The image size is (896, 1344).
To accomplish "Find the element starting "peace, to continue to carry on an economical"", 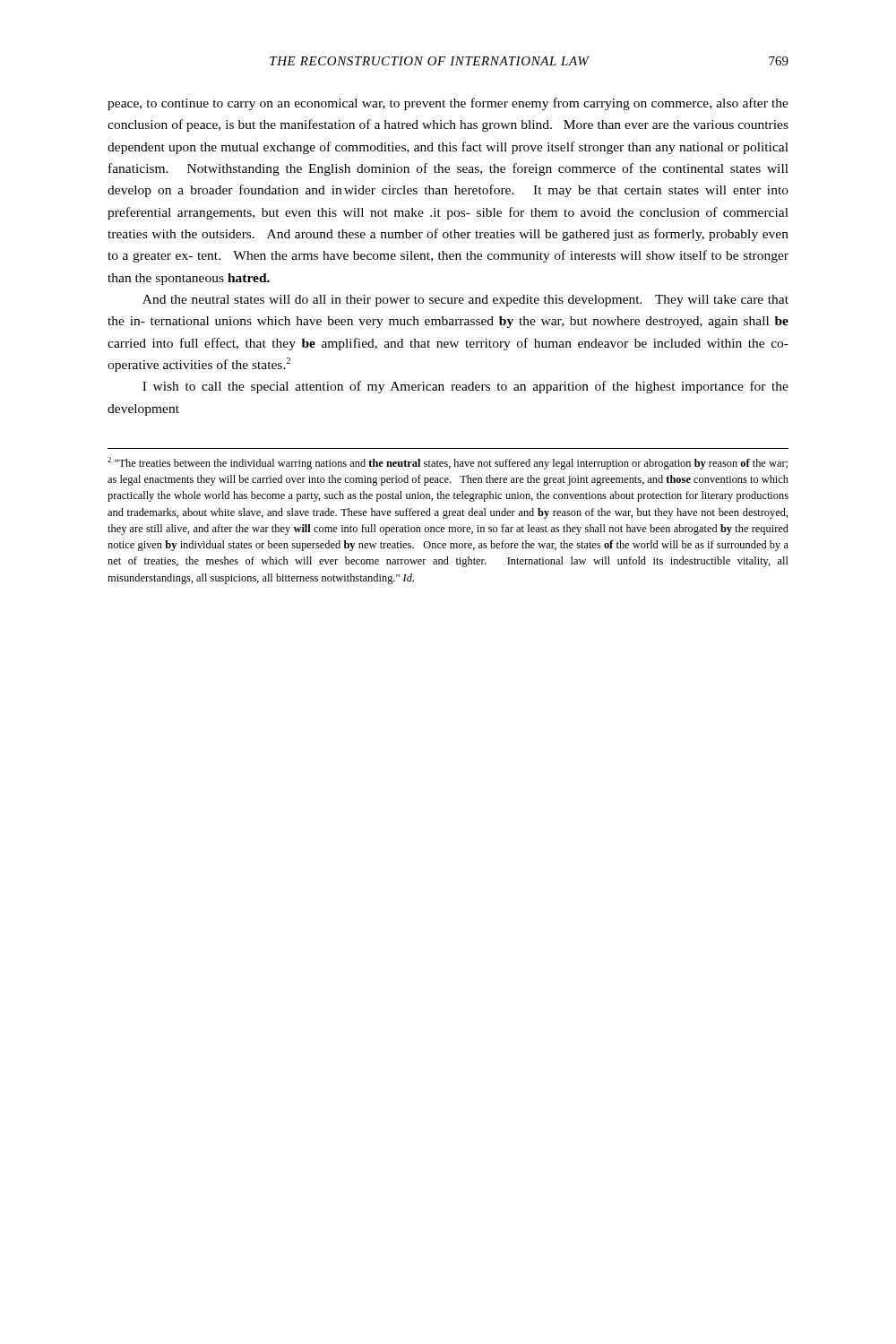I will pos(448,190).
